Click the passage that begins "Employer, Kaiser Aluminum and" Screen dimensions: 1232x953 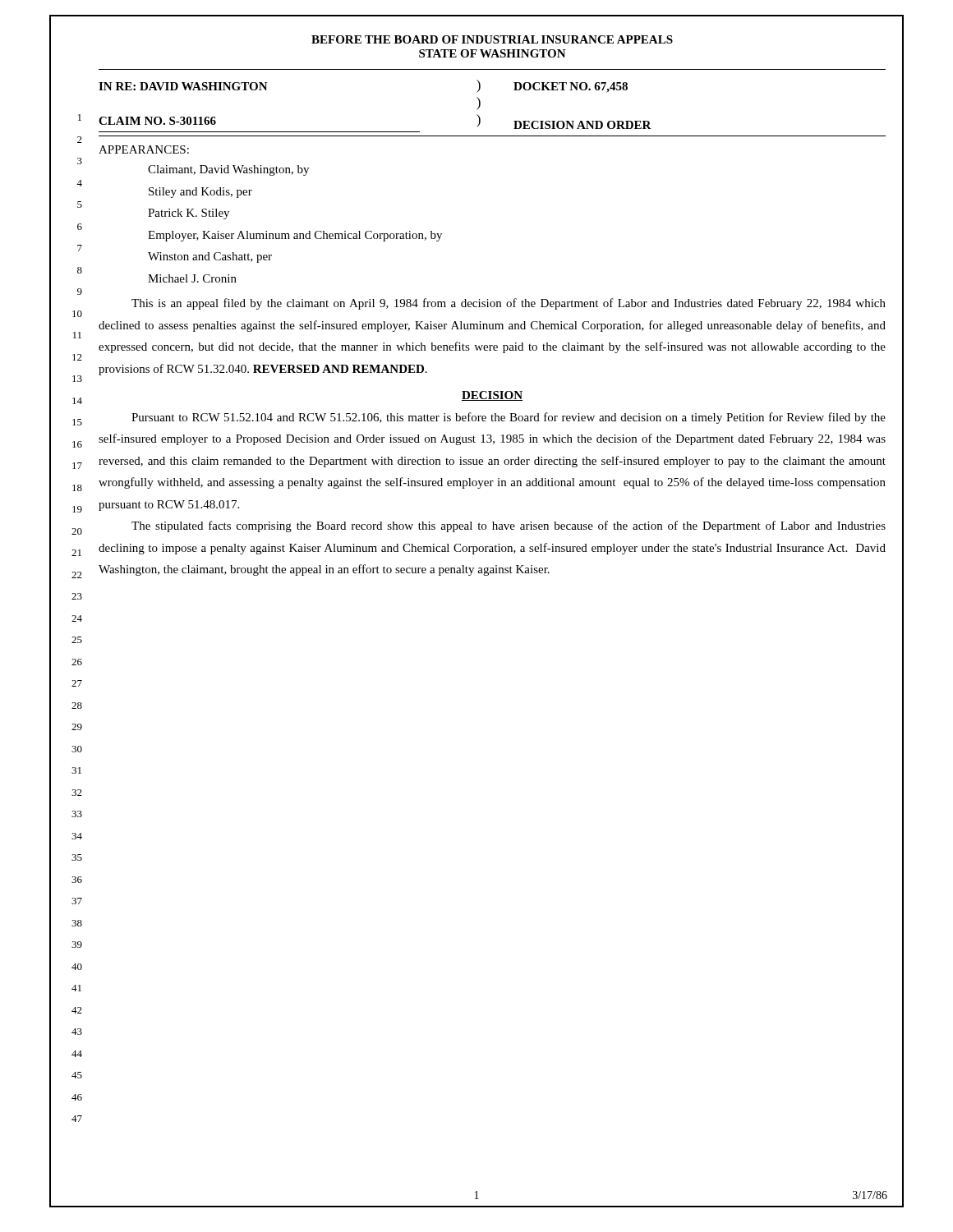(295, 236)
